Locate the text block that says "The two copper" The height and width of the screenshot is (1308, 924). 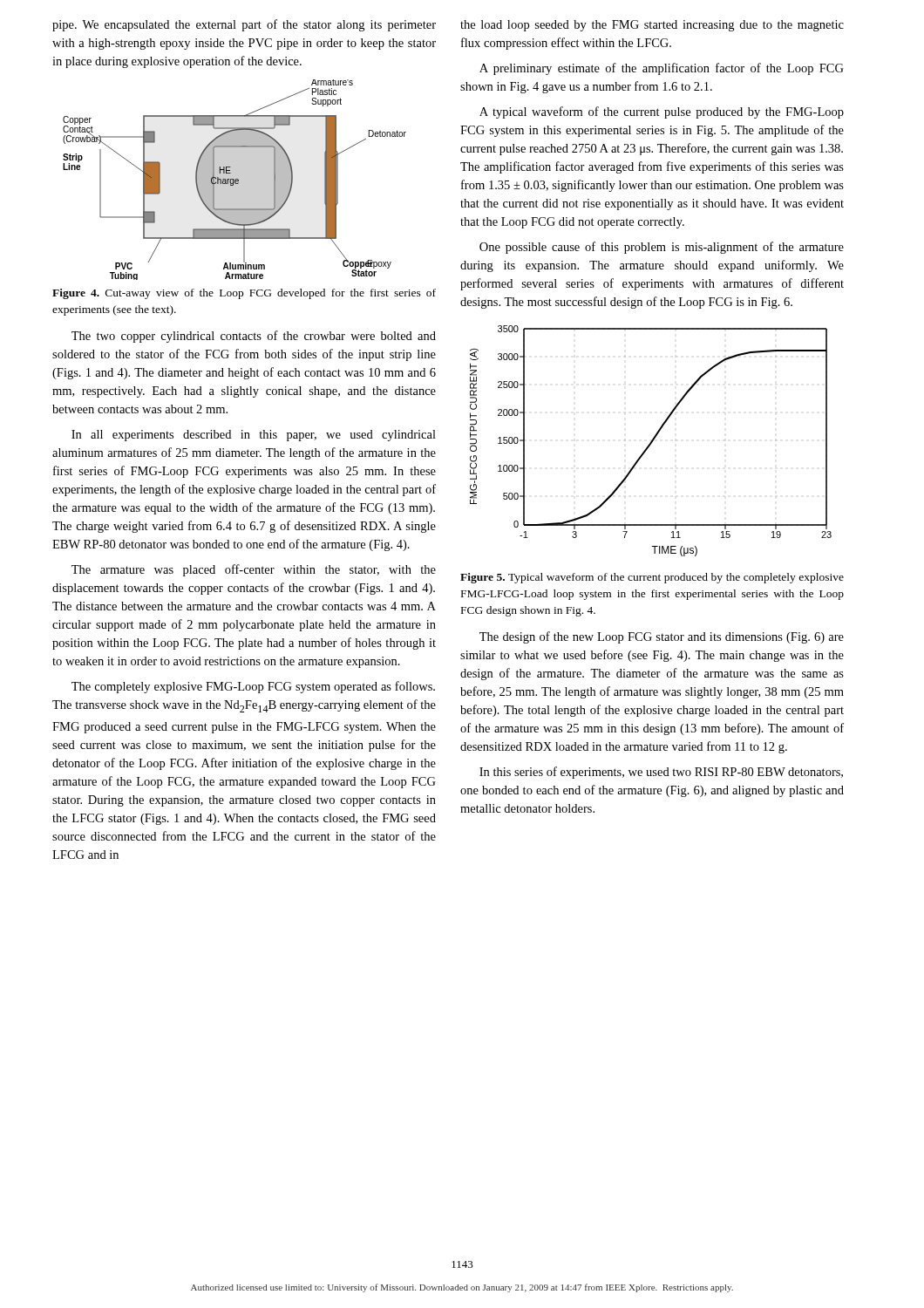(x=244, y=373)
